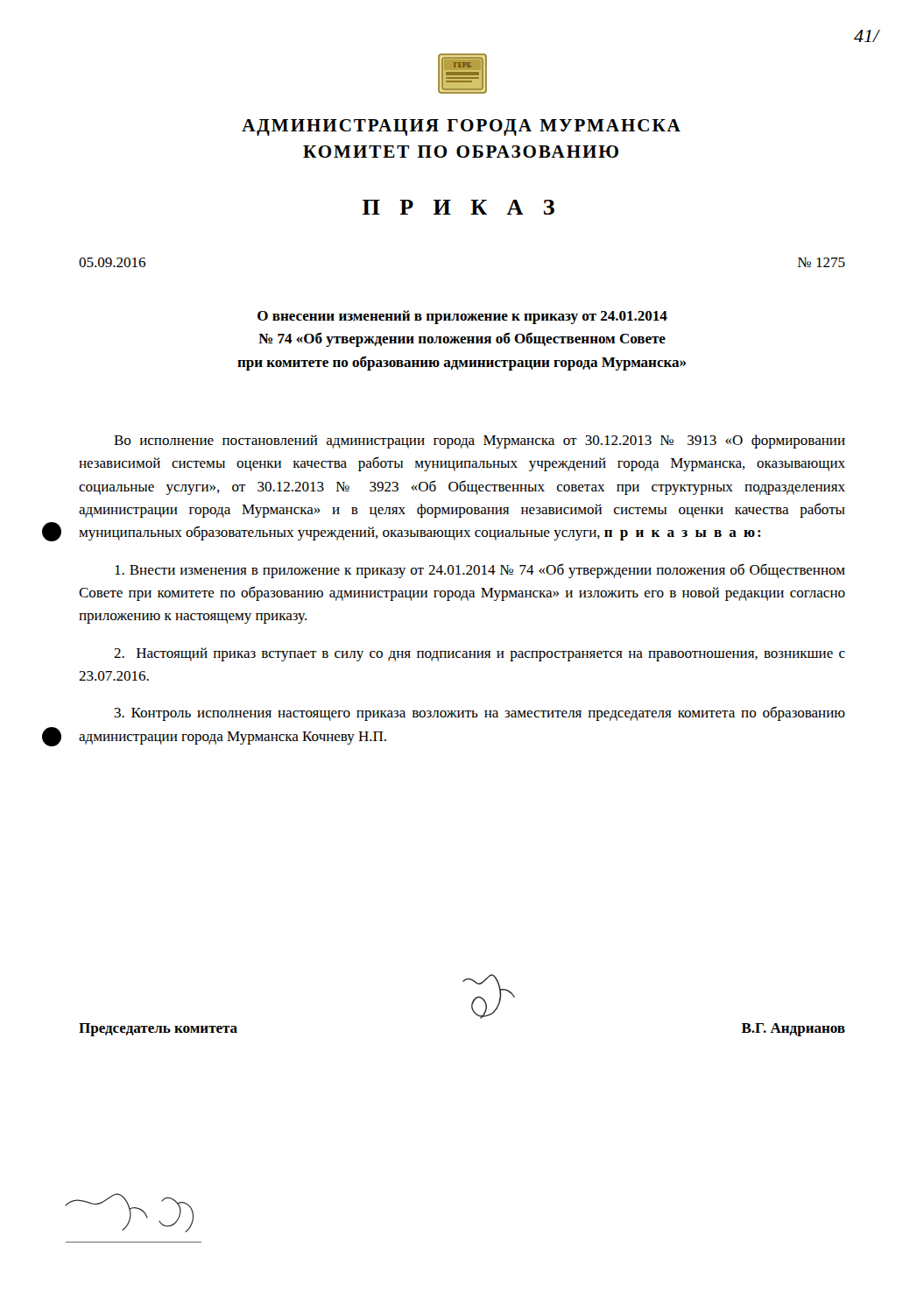Locate the text "АДМИНИСТРАЦИЯ ГОРОДА МУРМАНСКАКОМИТЕТ ПО ОБРАЗОВАНИЮ"

[x=462, y=139]
